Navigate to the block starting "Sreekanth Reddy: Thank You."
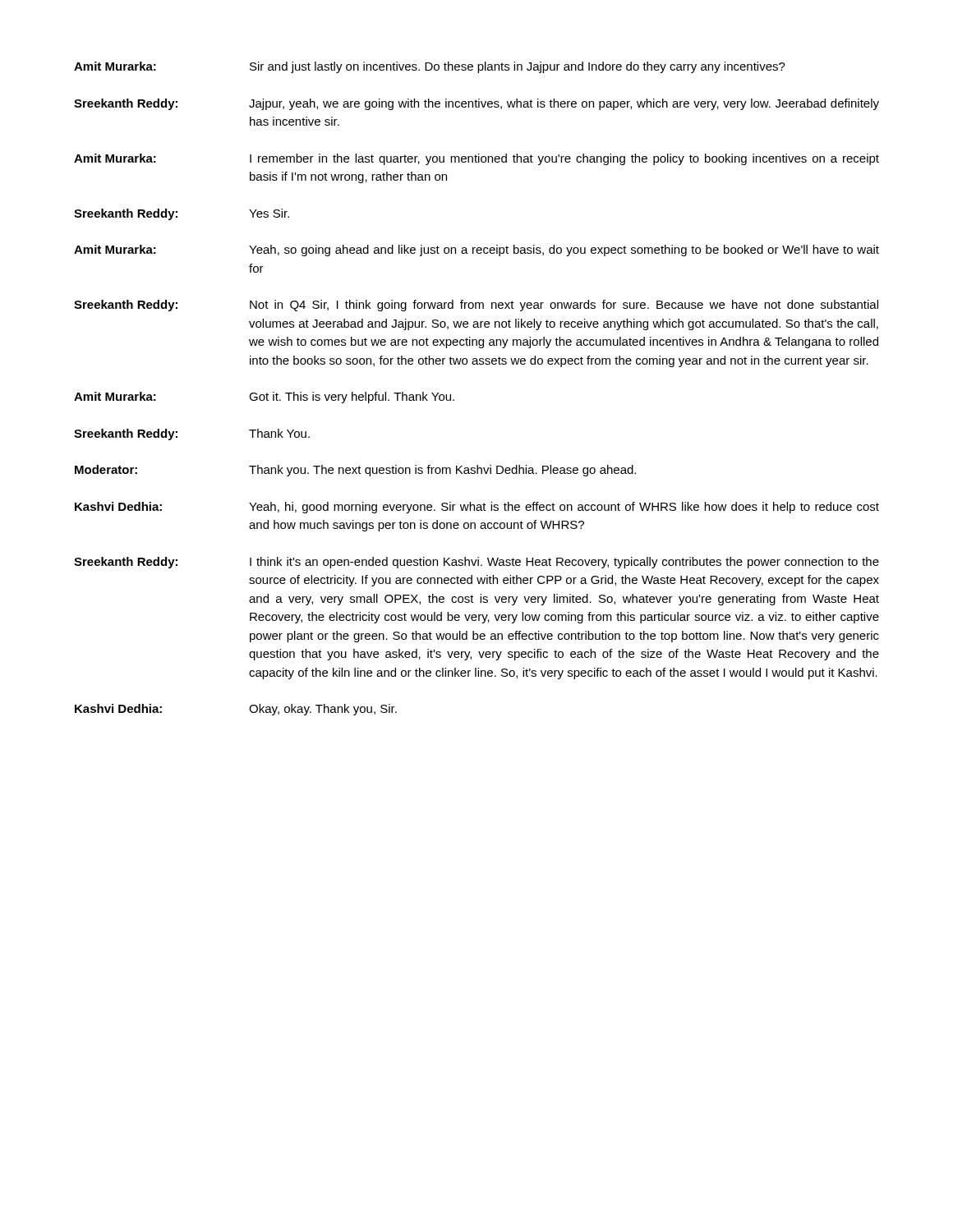Screen dimensions: 1232x953 point(129,434)
